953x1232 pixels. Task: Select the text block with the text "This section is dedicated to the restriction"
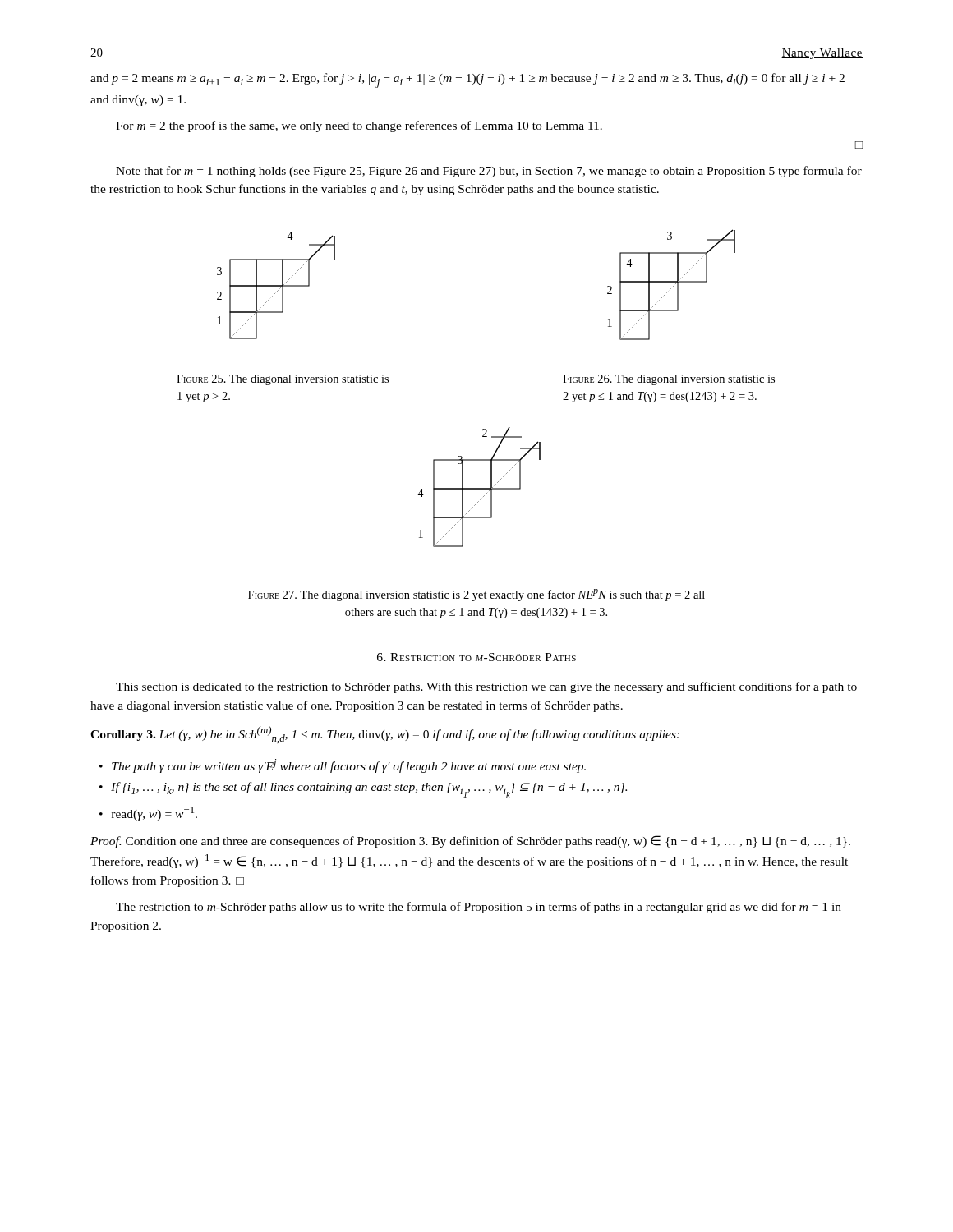476,696
